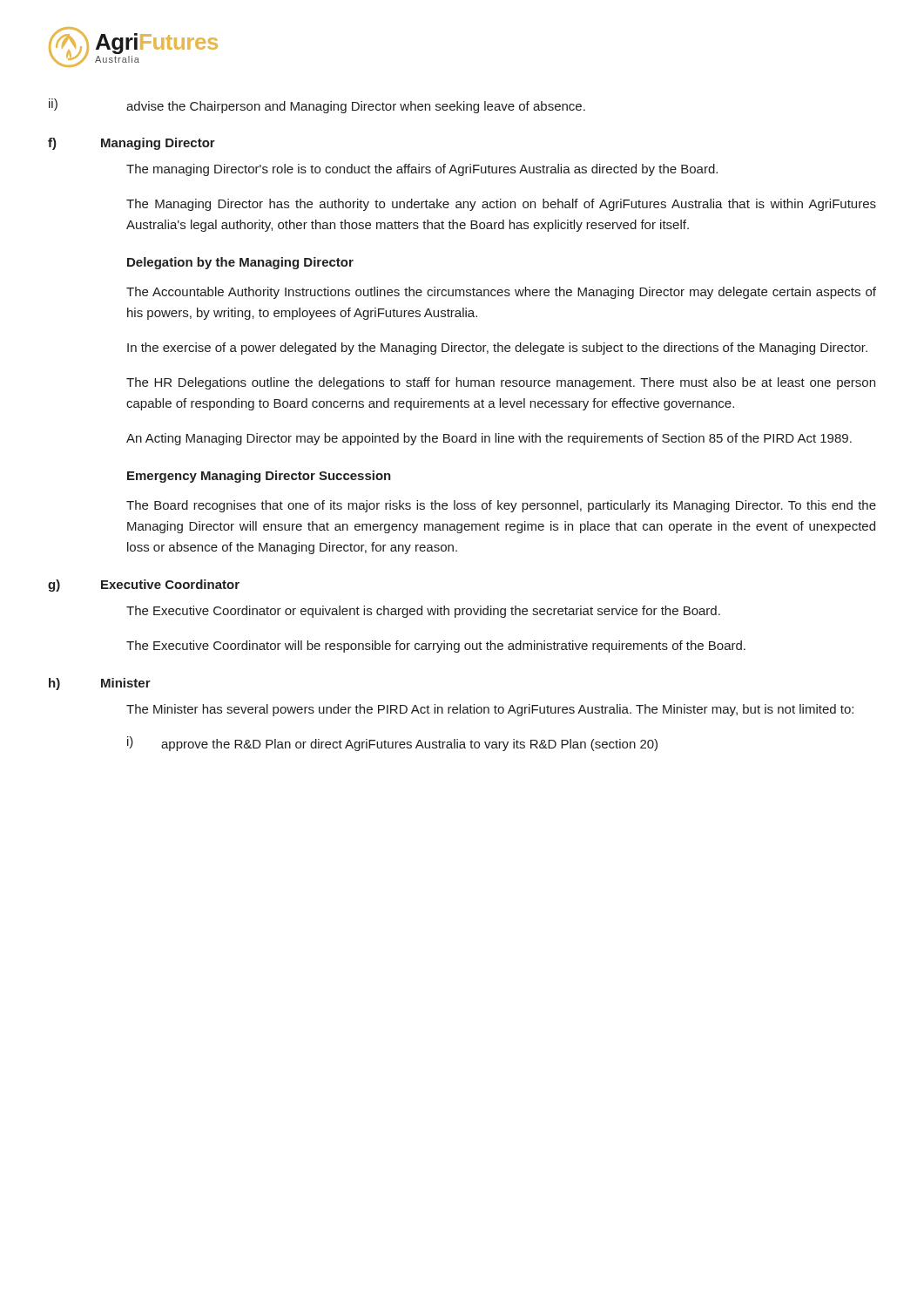Screen dimensions: 1307x924
Task: Click on the passage starting "i) approve the R&D Plan"
Action: pos(501,744)
